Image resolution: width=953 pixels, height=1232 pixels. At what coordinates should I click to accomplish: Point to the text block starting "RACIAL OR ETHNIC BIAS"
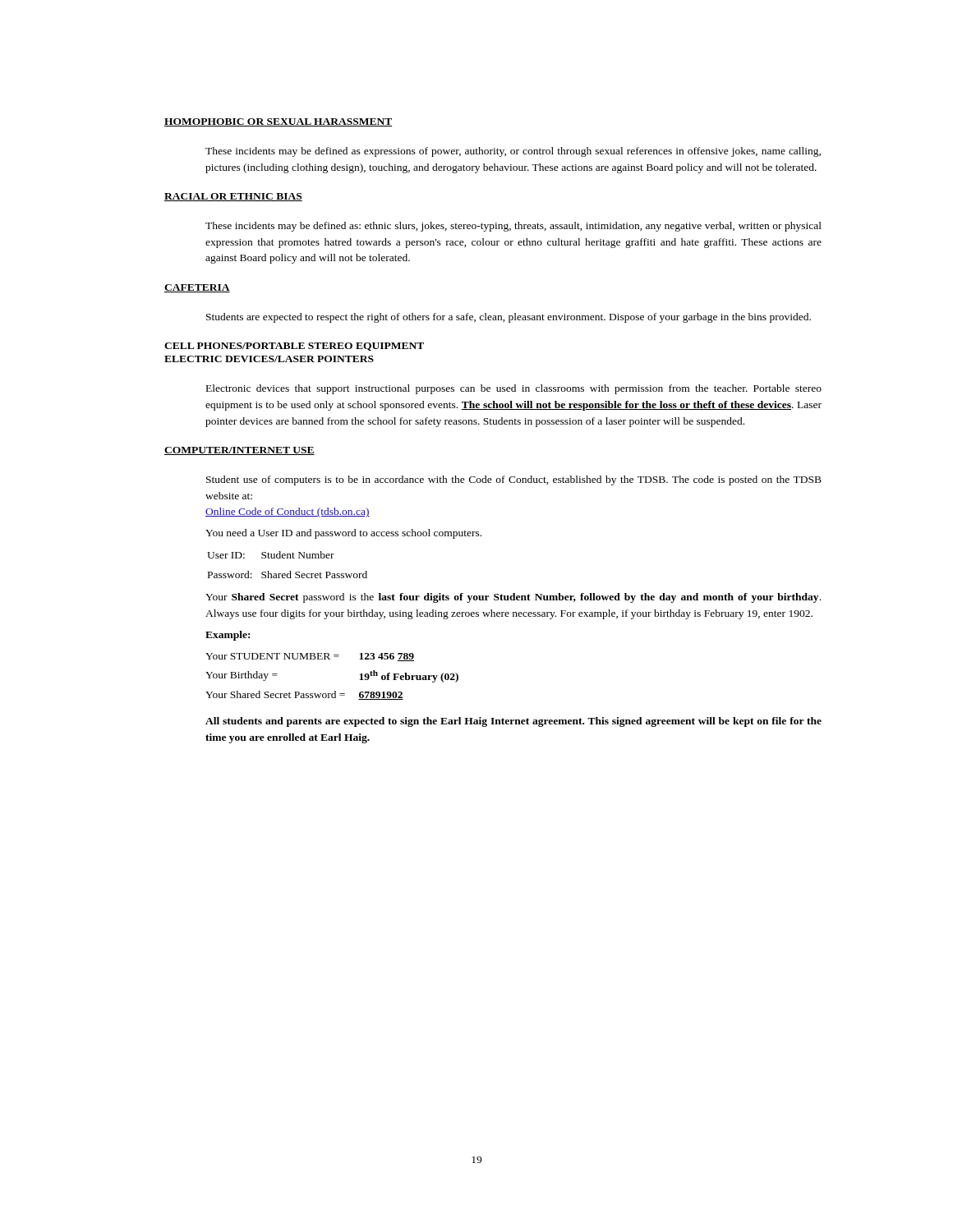coord(233,197)
